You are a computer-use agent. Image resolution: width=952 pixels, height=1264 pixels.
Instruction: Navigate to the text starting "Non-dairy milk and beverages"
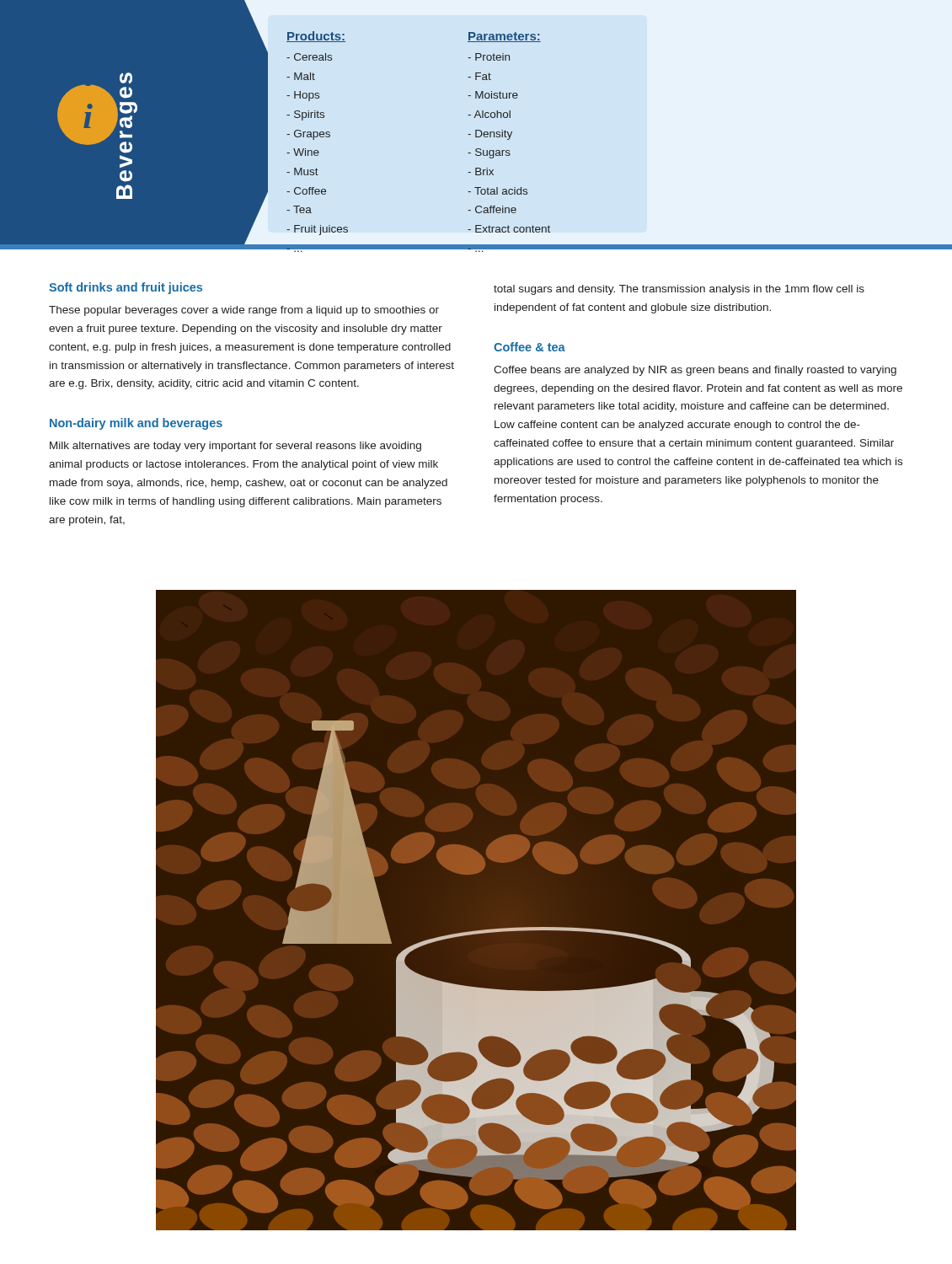click(x=136, y=423)
